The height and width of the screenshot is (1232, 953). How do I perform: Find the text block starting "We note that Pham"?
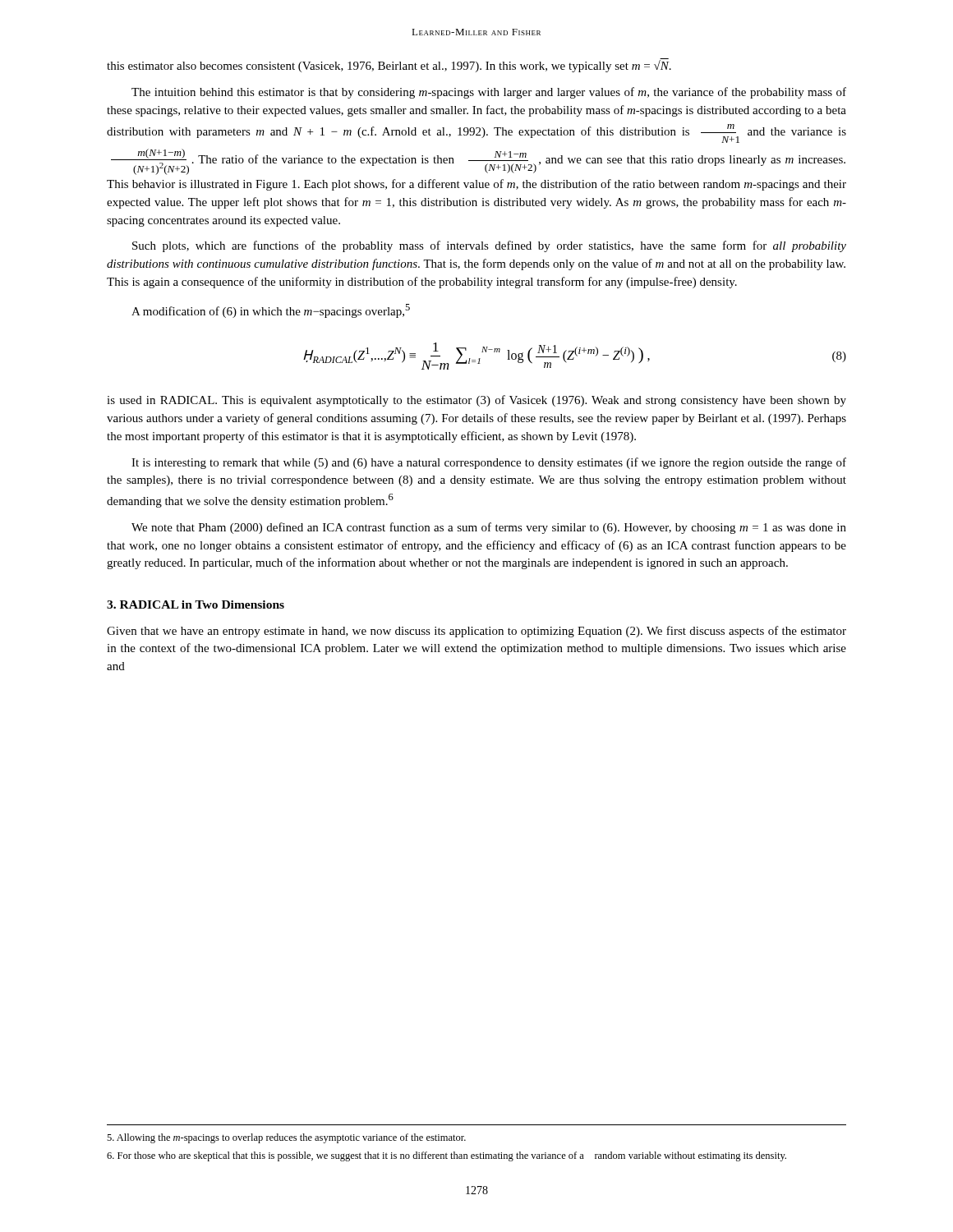point(476,545)
